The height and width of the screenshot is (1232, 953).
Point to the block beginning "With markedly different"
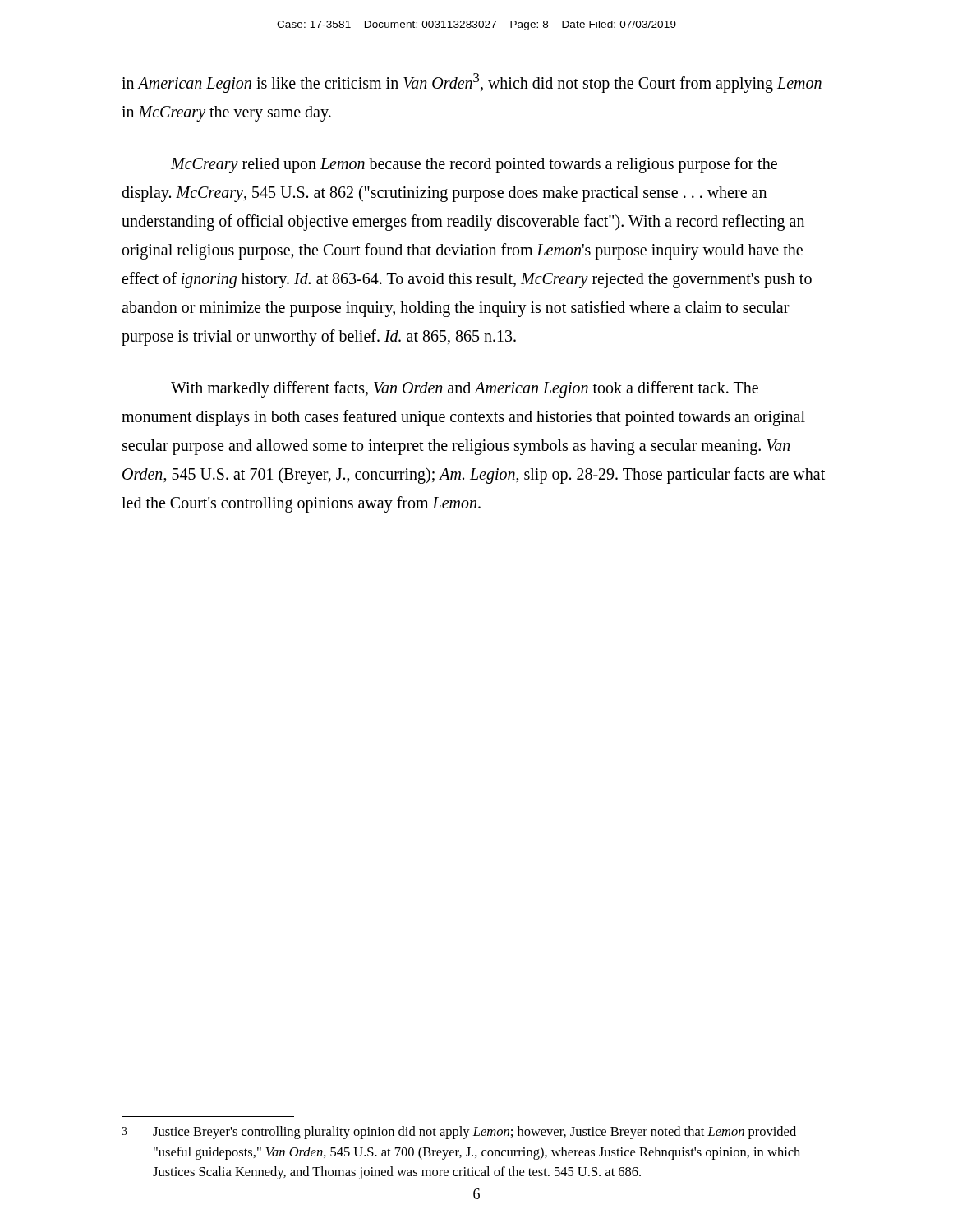(x=473, y=445)
